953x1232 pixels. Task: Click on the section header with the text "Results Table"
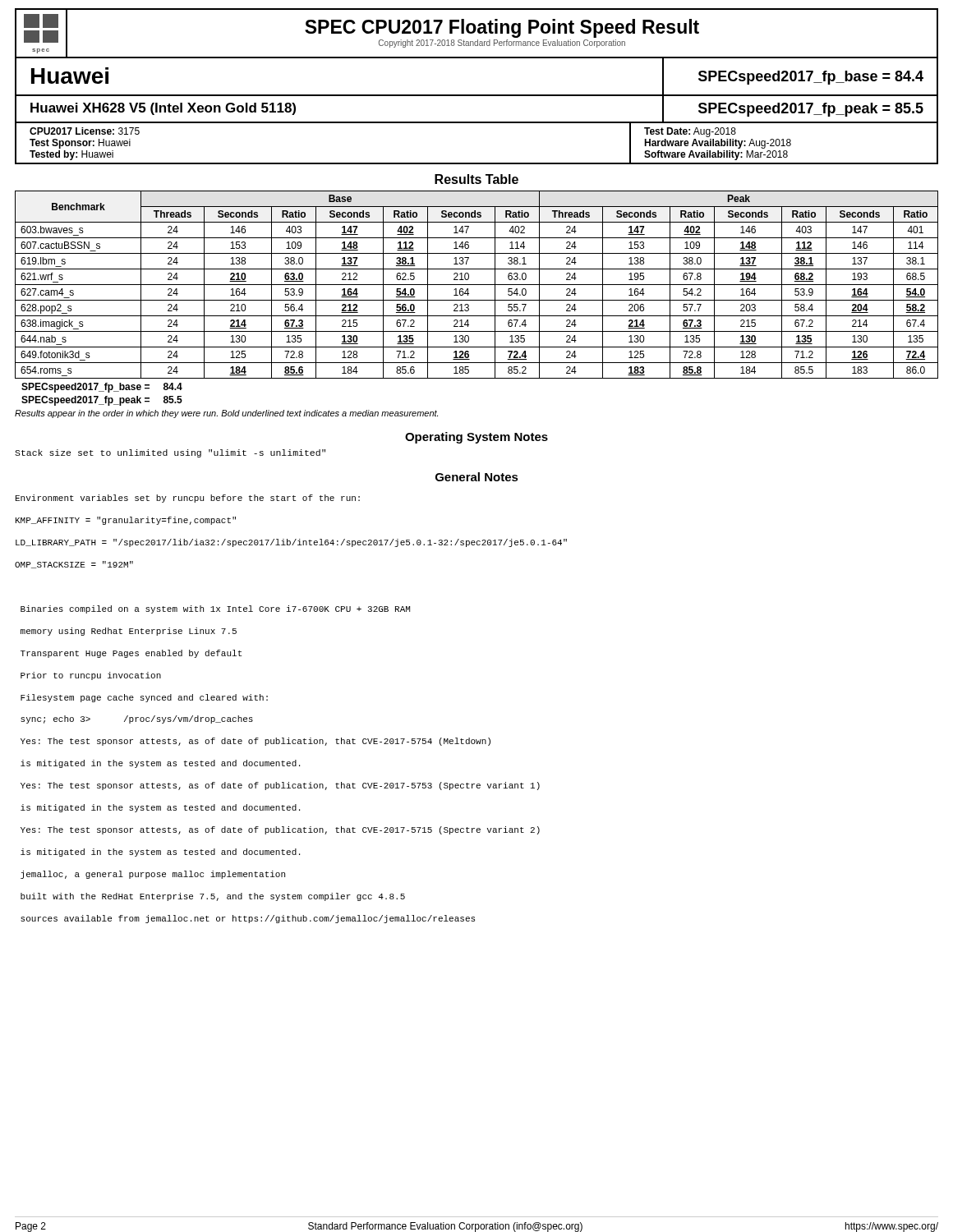(476, 179)
